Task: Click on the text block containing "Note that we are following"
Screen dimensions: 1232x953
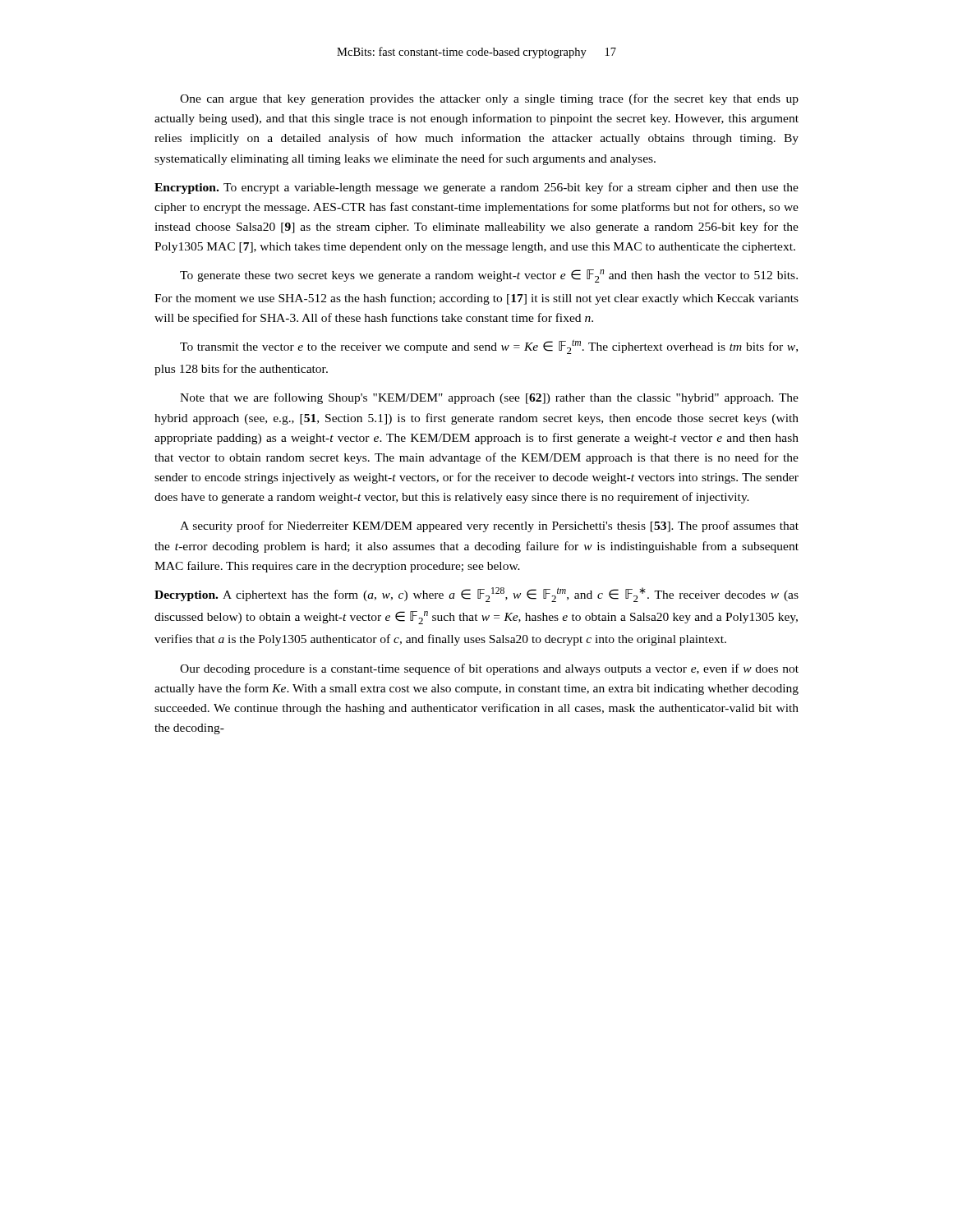Action: [x=476, y=448]
